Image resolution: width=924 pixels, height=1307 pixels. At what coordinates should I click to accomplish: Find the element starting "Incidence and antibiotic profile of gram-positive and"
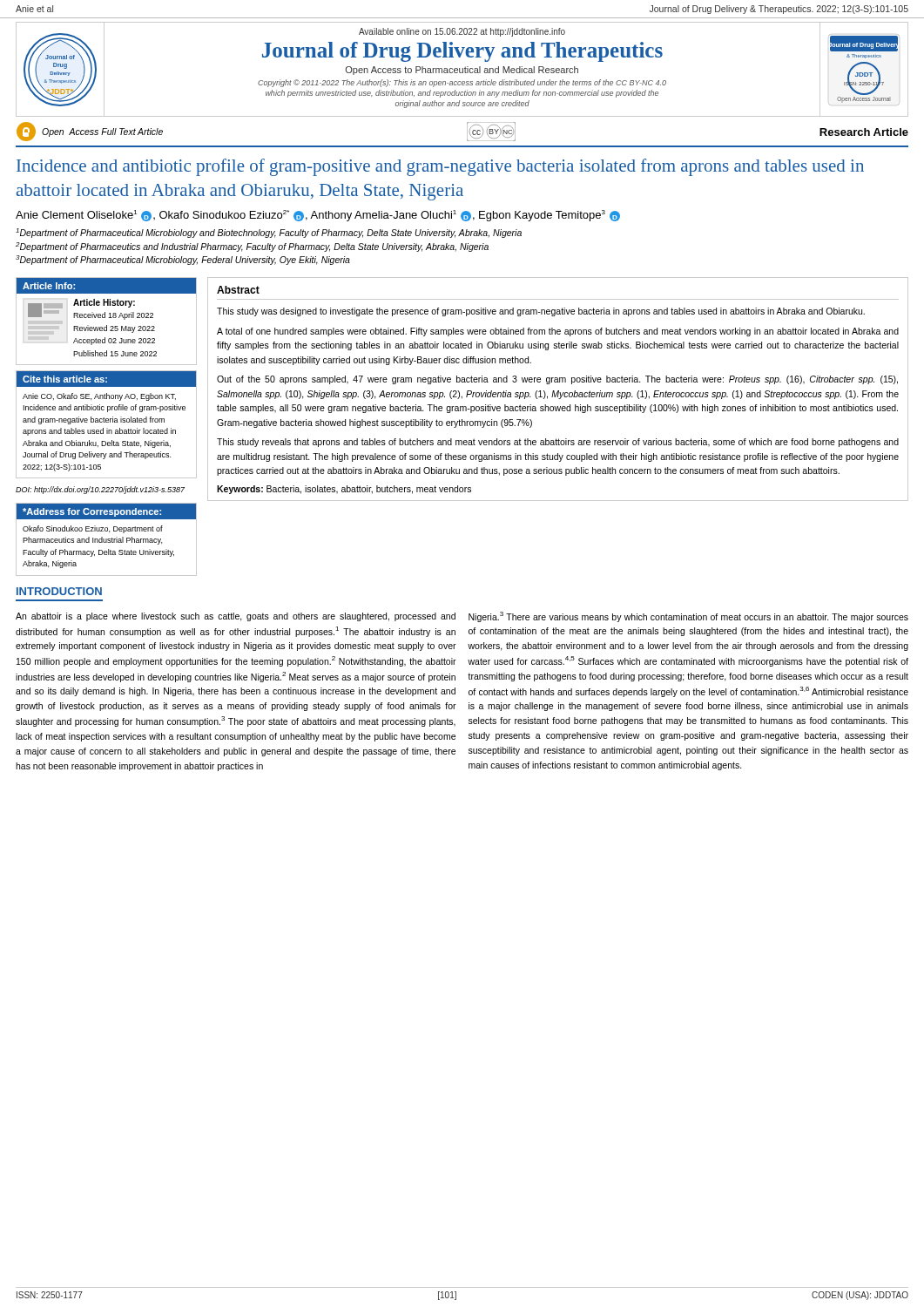(x=440, y=178)
